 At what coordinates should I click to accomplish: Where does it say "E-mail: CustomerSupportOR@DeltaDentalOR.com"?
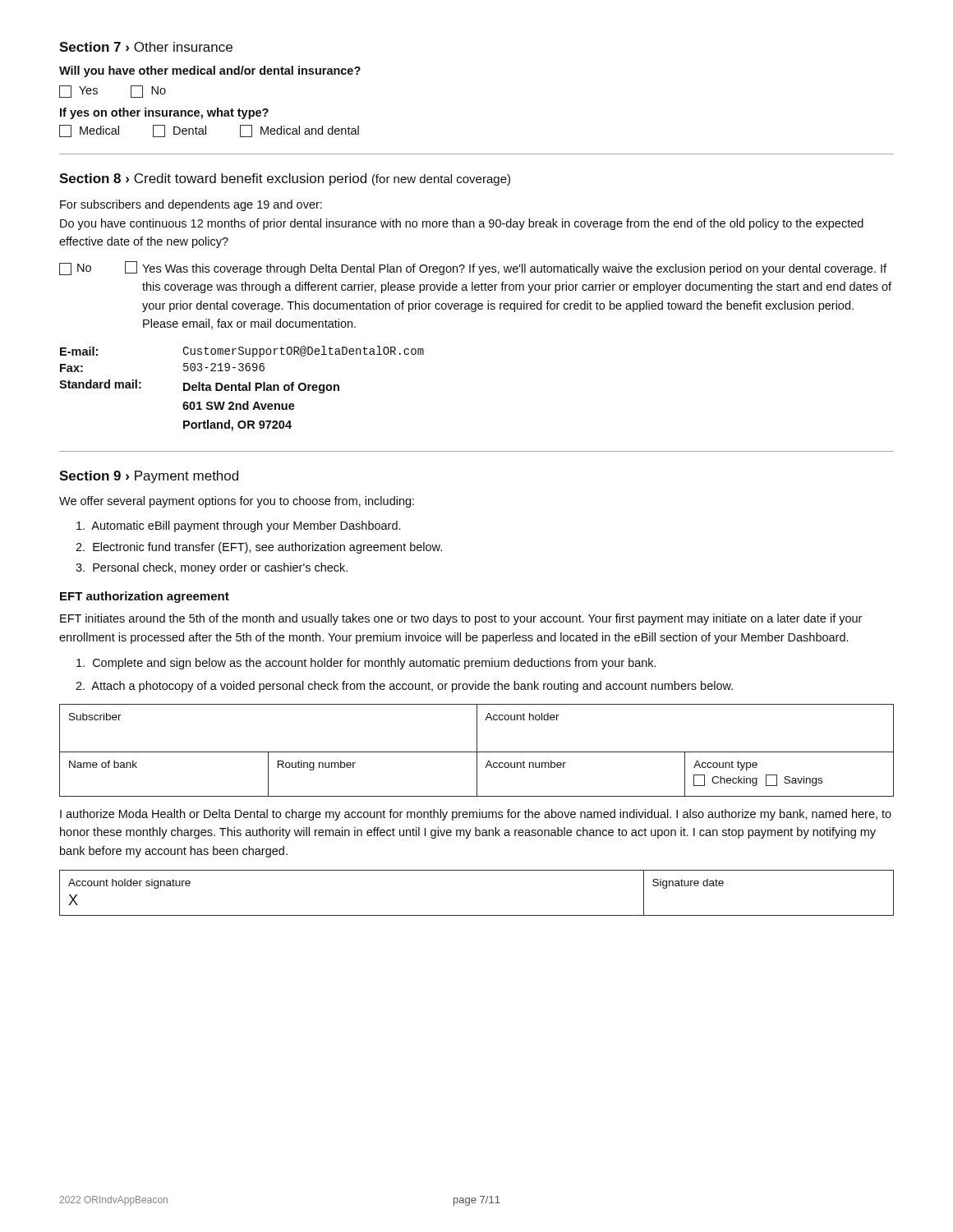[x=242, y=351]
